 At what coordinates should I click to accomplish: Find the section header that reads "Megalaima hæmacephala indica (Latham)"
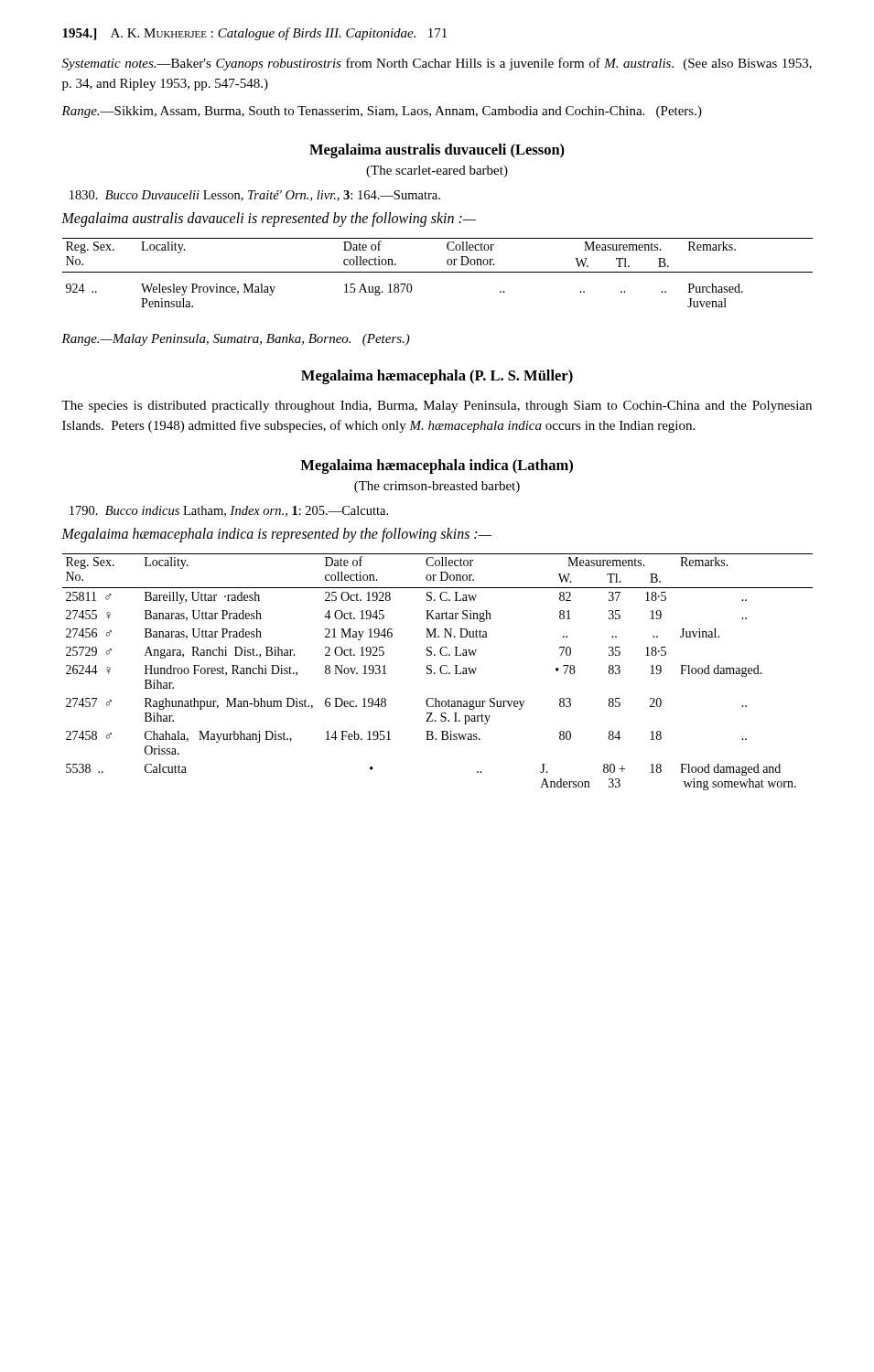click(437, 465)
